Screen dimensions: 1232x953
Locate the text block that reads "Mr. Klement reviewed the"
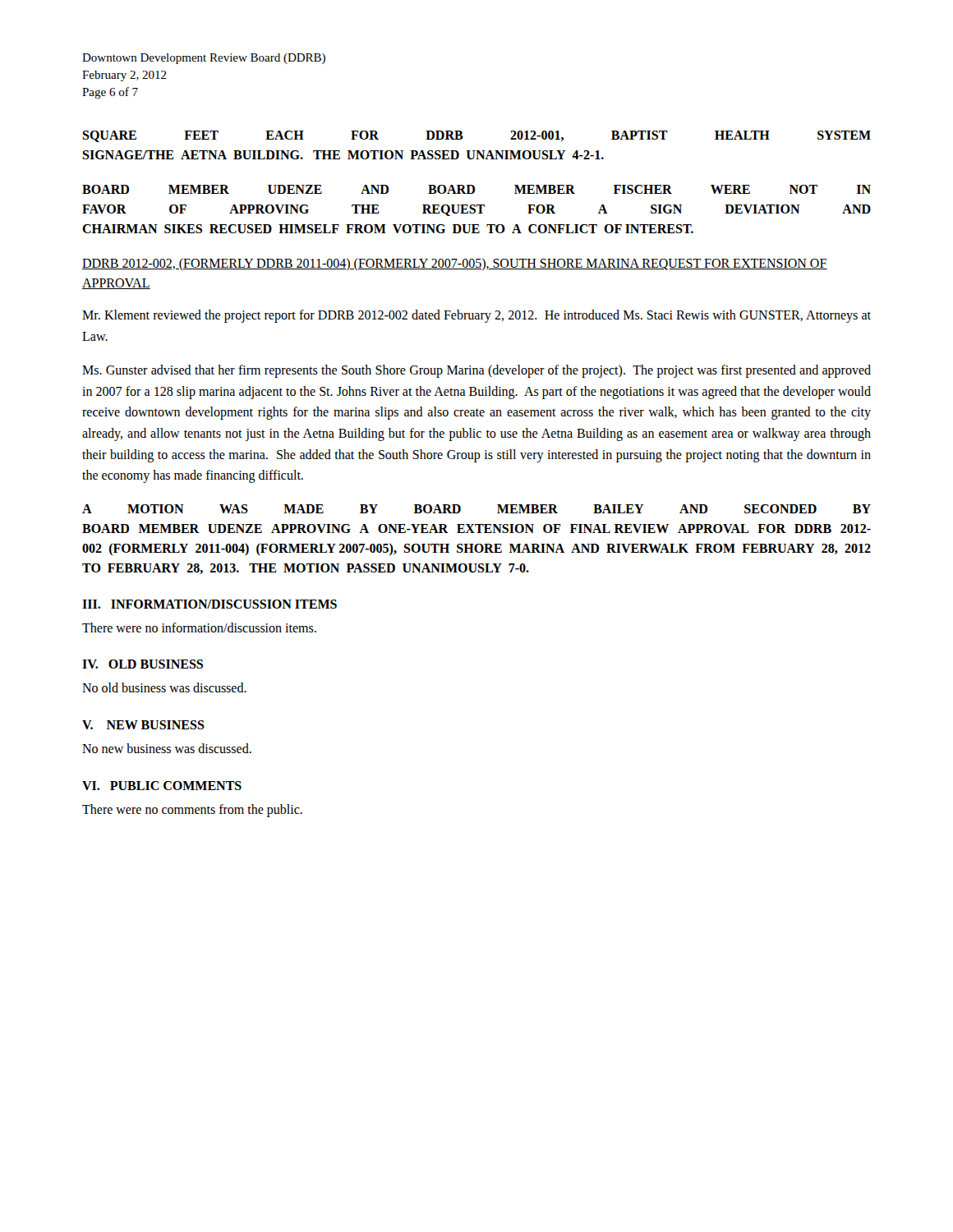[476, 325]
